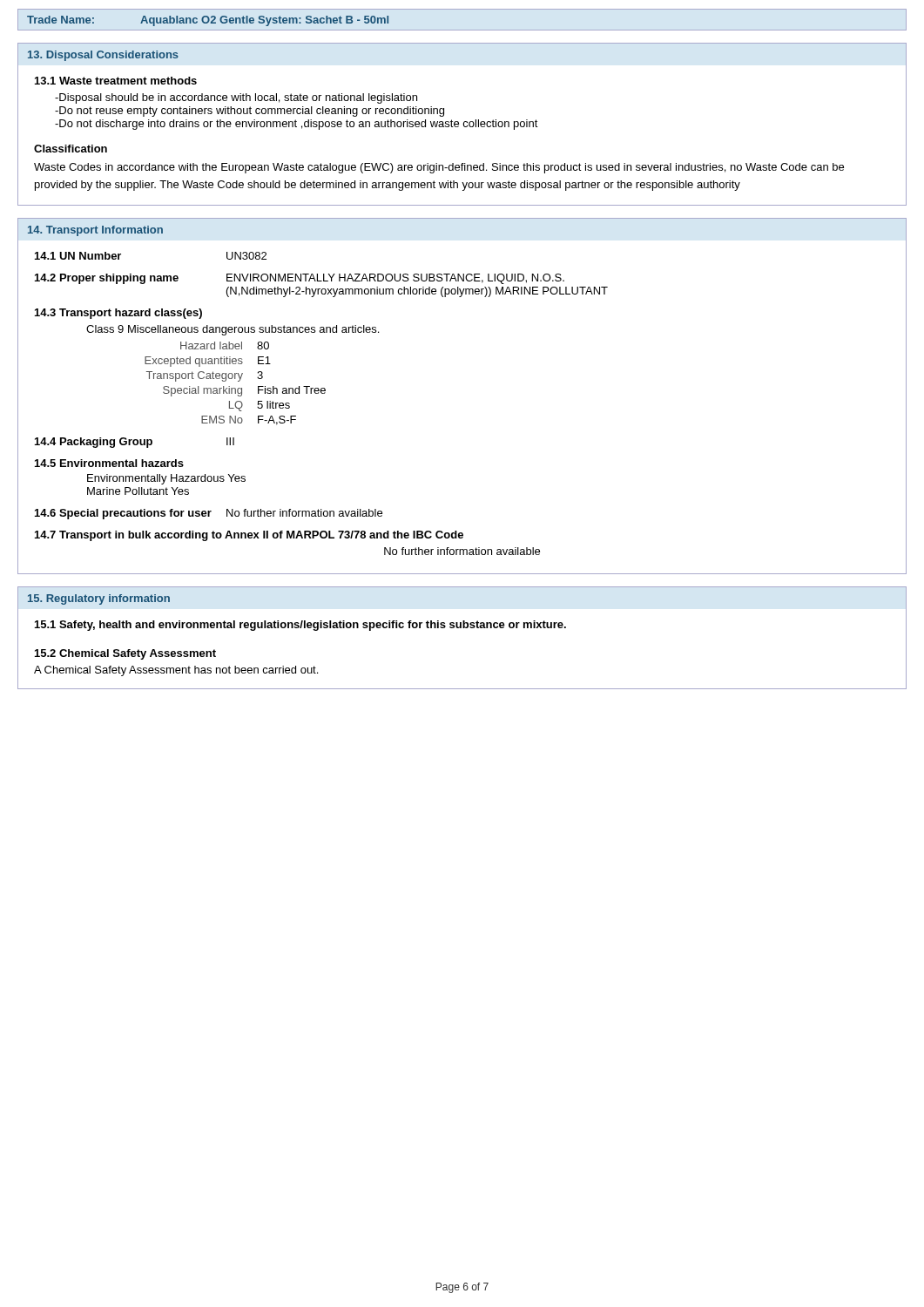Locate the text "1 UN Number UN3082"
The height and width of the screenshot is (1307, 924).
(x=82, y=256)
